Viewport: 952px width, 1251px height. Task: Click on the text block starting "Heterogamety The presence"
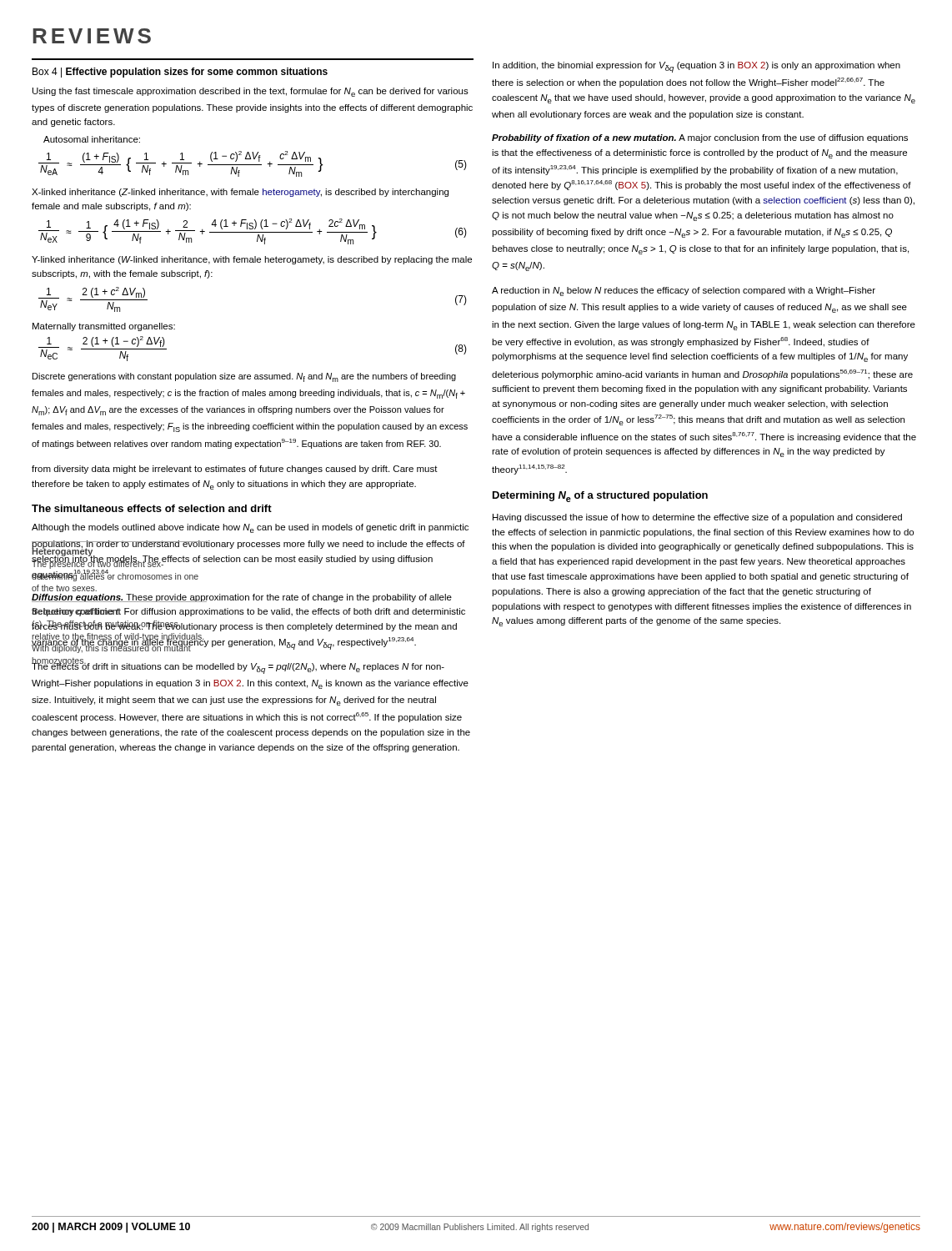[119, 570]
